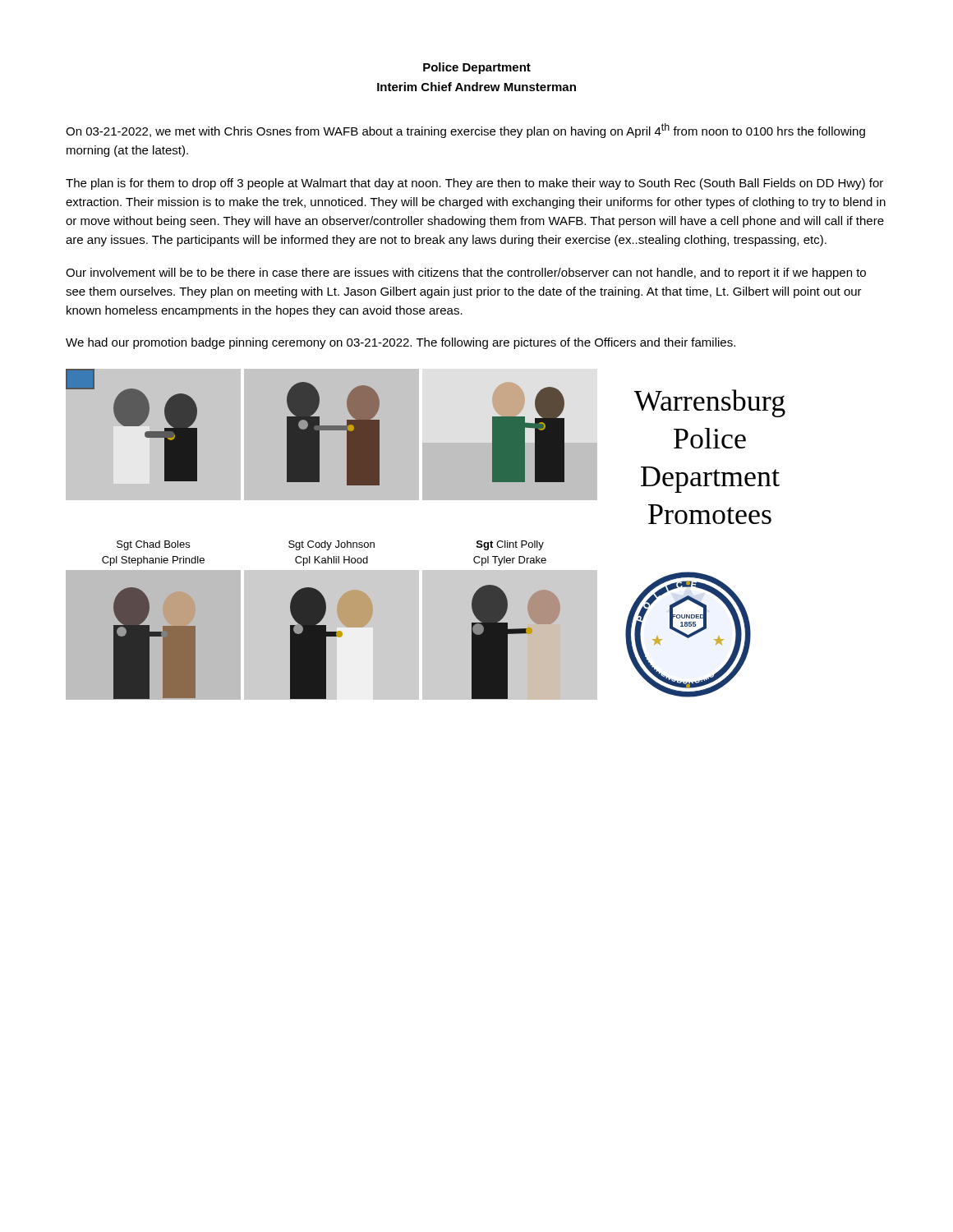This screenshot has width=953, height=1232.
Task: Select the logo
Action: coord(688,634)
